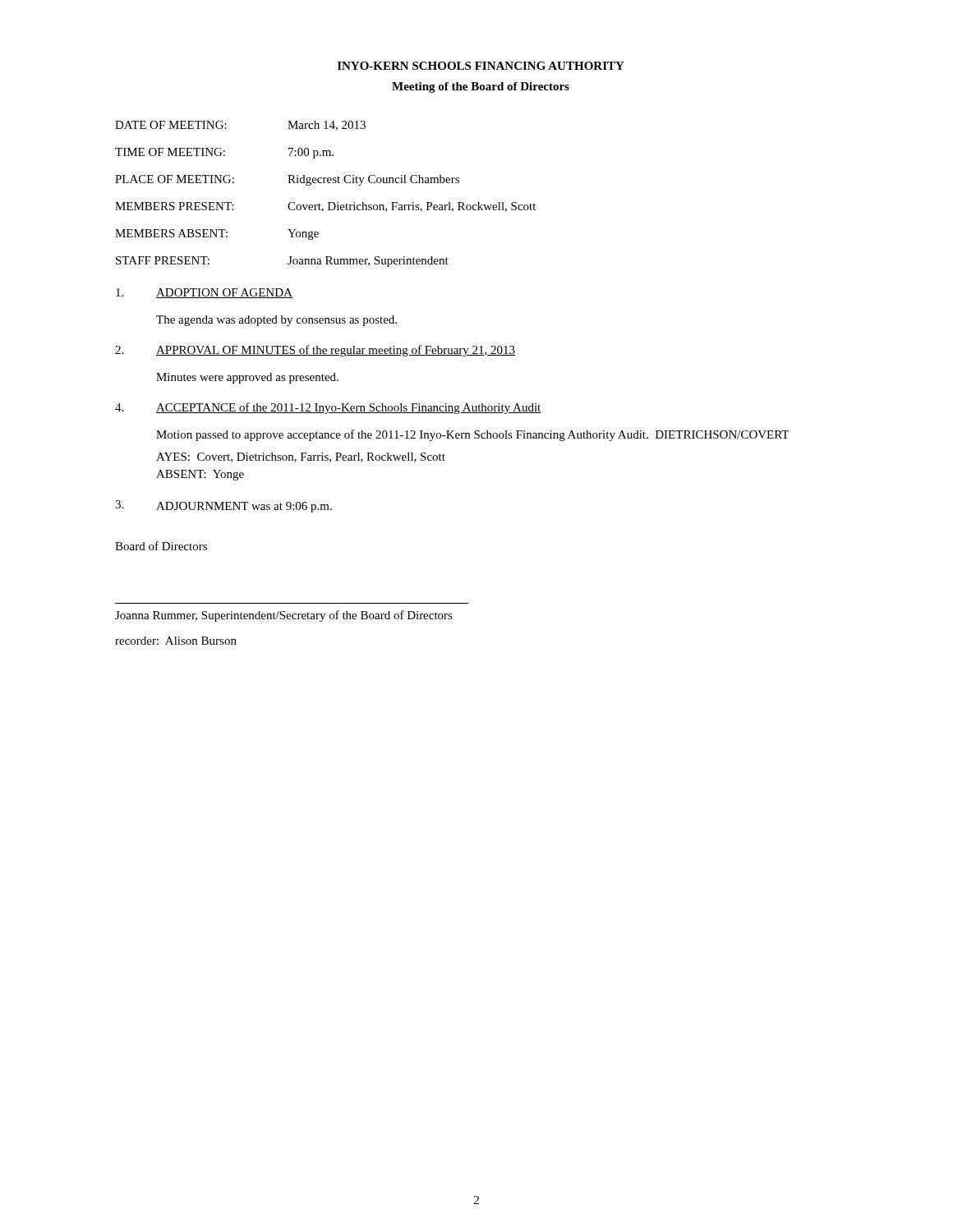Locate the title that says "INYO-KERN SCHOOLS FINANCING AUTHORITY"

[x=481, y=66]
